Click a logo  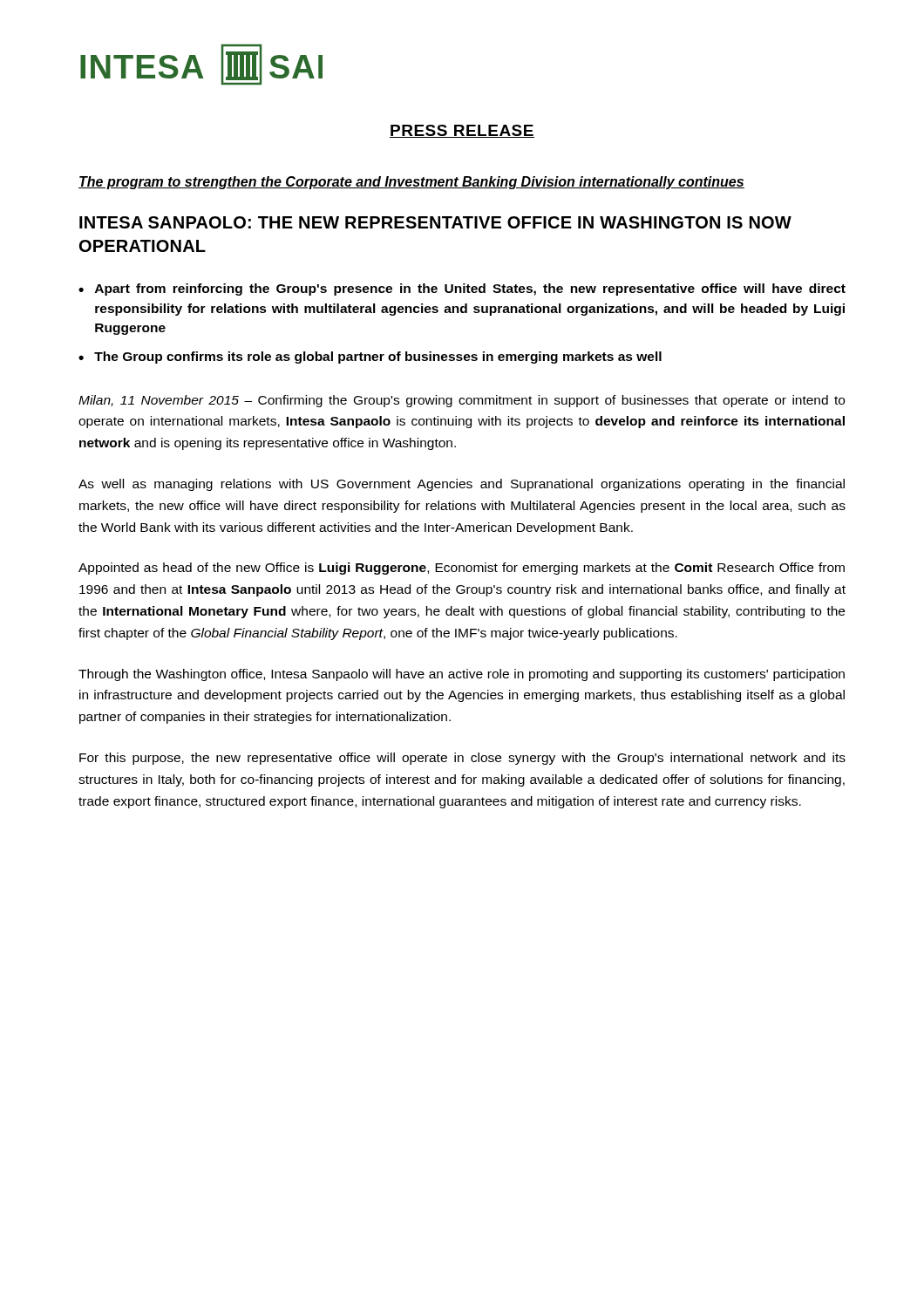[x=462, y=66]
